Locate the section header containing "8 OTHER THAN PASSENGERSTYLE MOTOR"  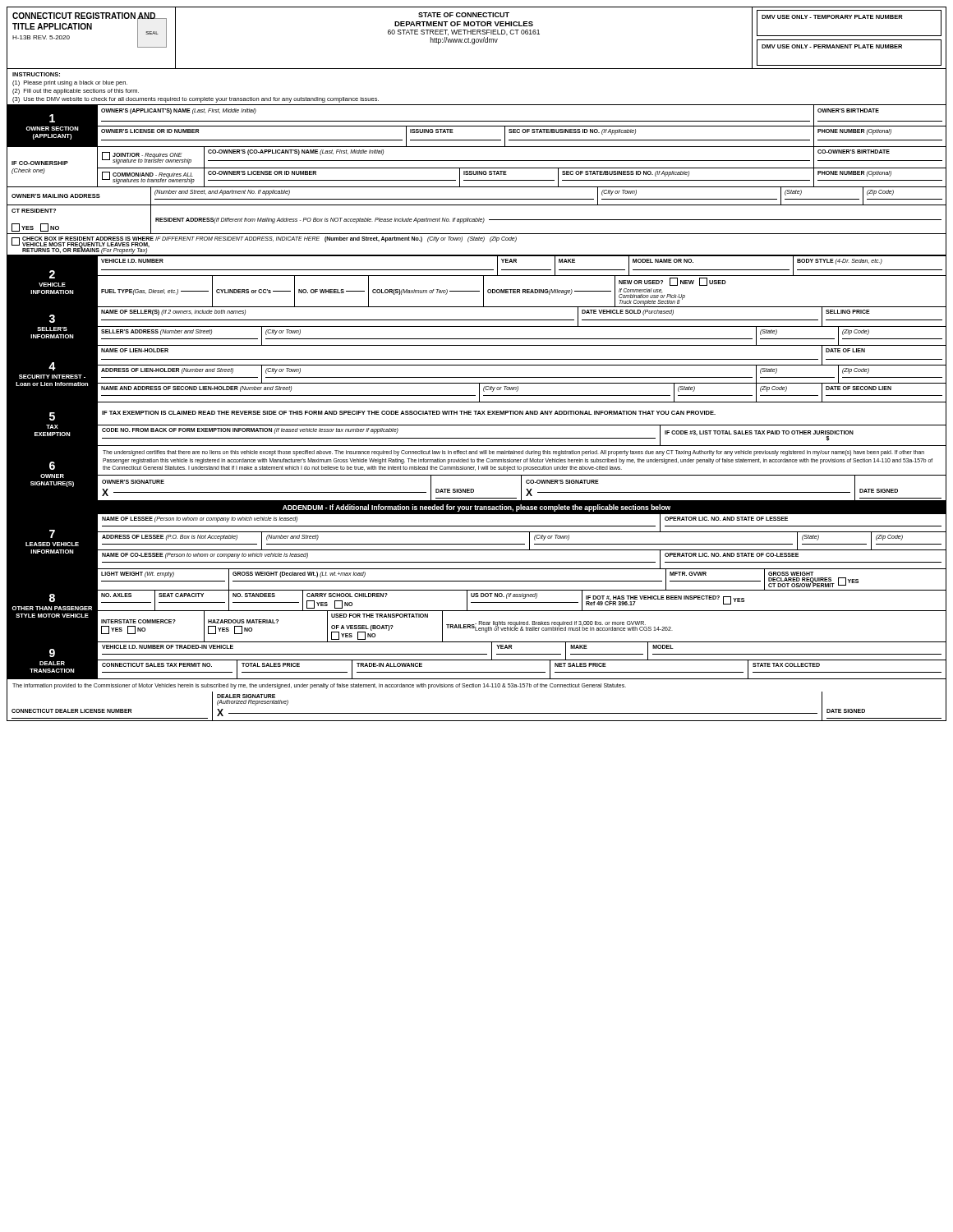click(52, 605)
